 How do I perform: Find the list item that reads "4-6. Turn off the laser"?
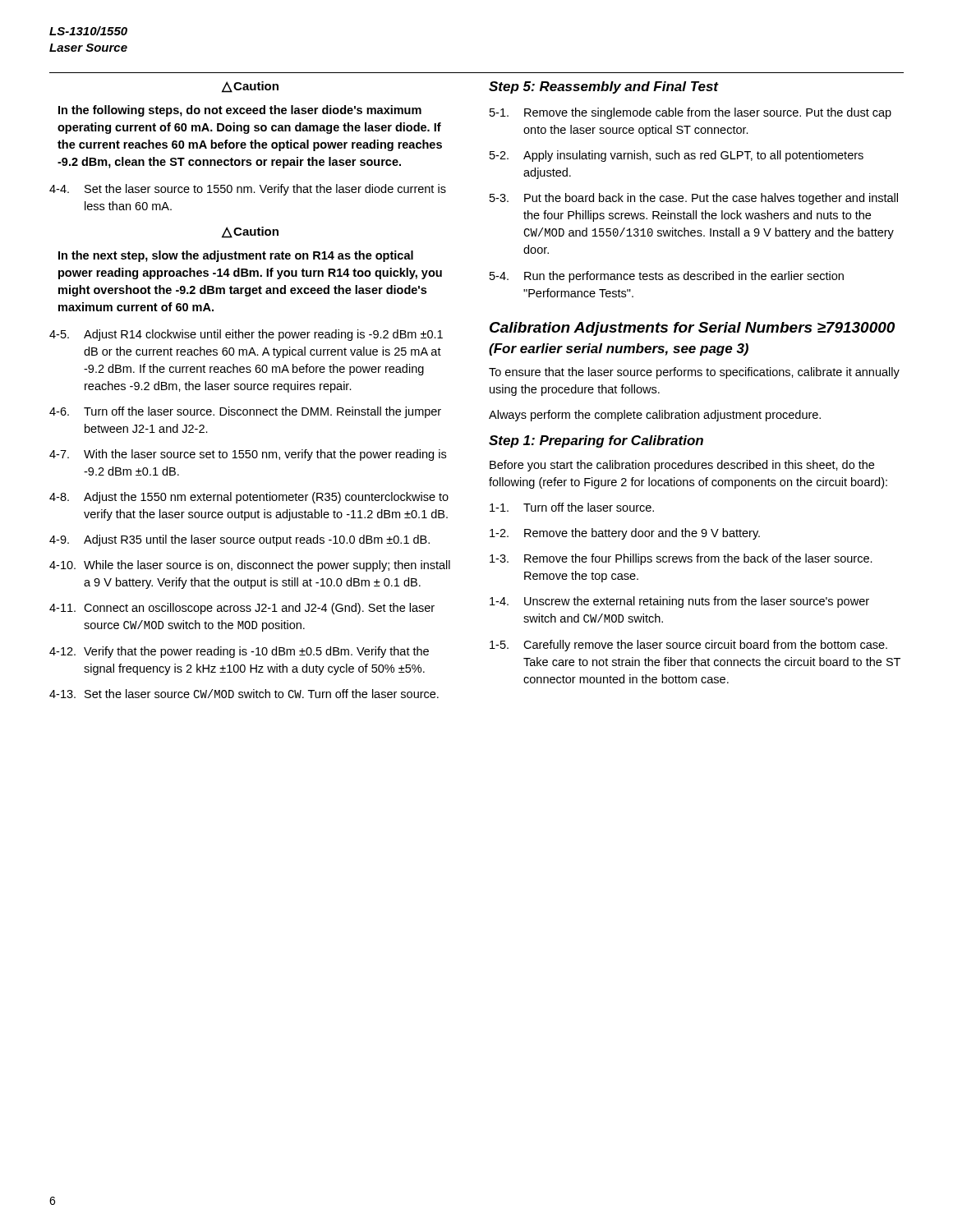[x=251, y=421]
